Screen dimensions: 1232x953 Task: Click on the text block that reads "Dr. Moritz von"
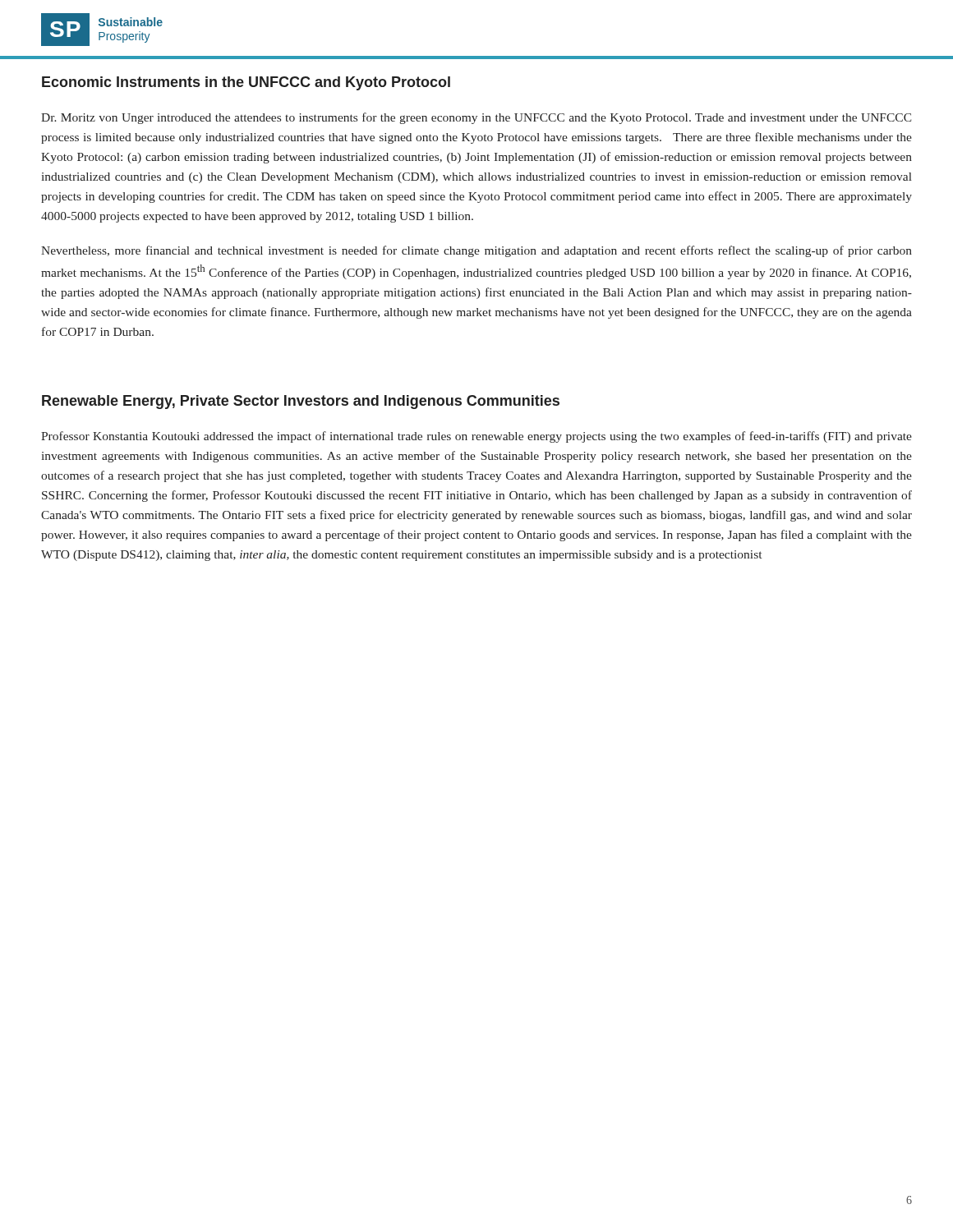click(476, 166)
